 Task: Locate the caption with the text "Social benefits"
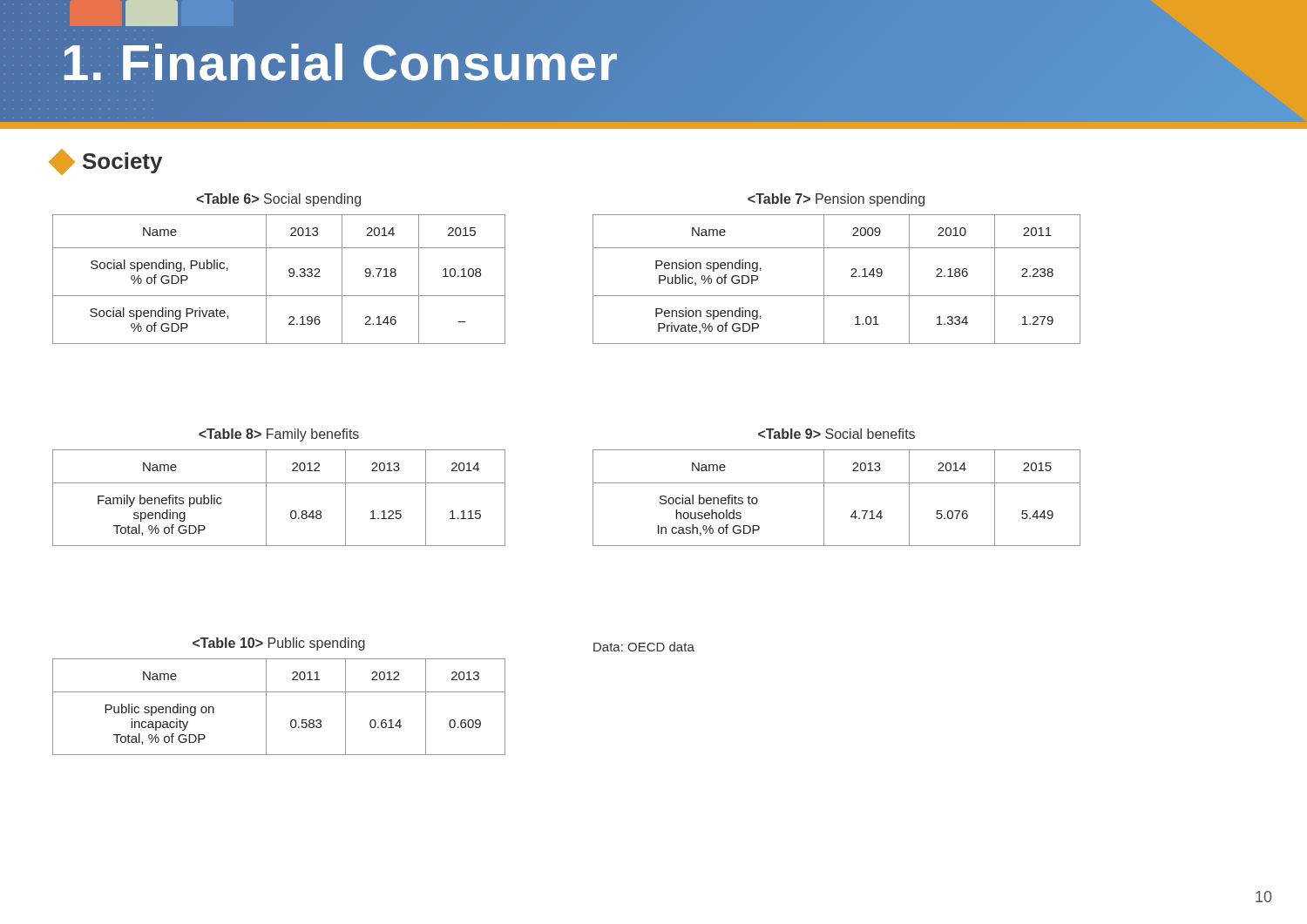(836, 434)
